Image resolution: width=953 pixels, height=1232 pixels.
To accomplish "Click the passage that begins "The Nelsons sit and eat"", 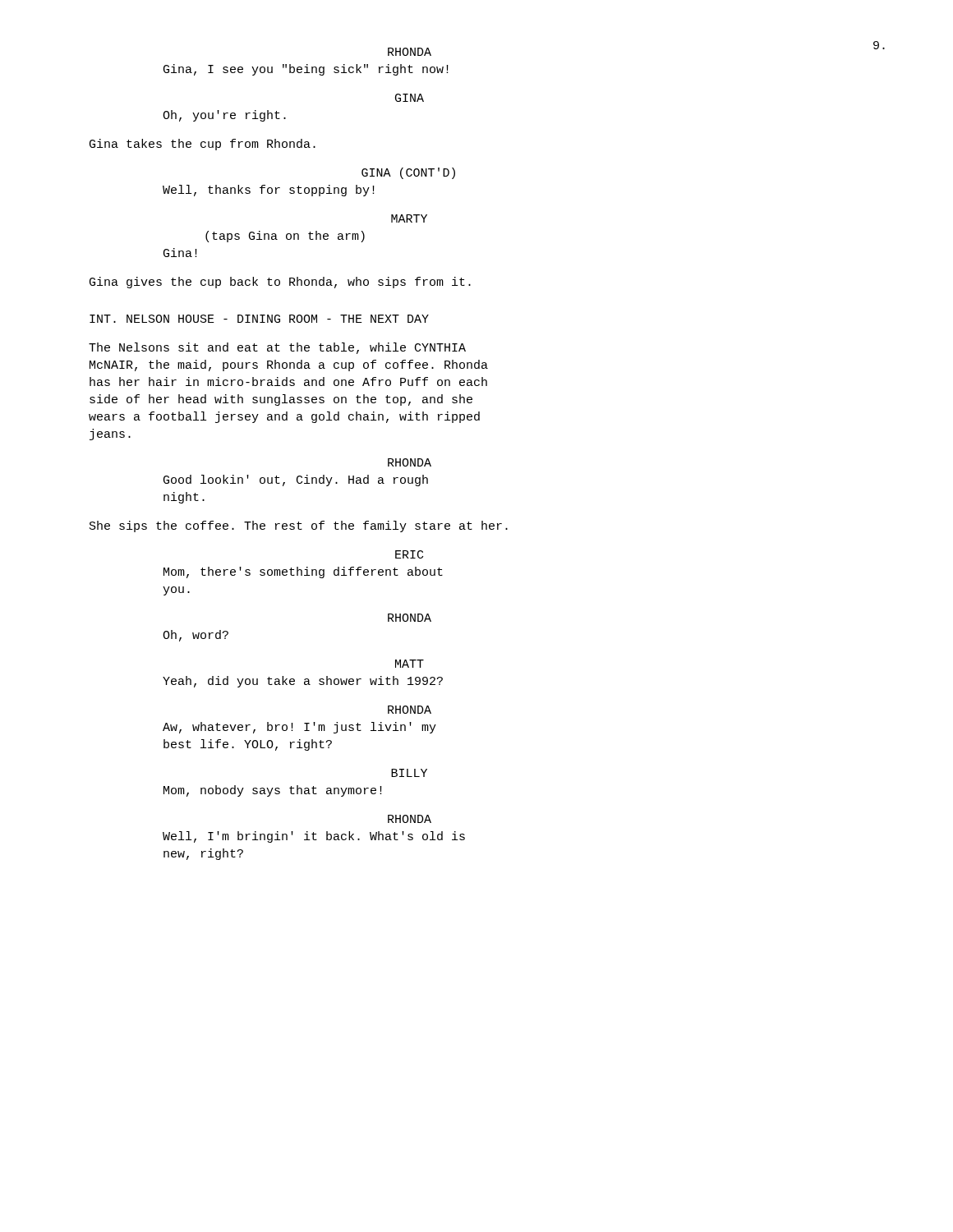I will 409,392.
